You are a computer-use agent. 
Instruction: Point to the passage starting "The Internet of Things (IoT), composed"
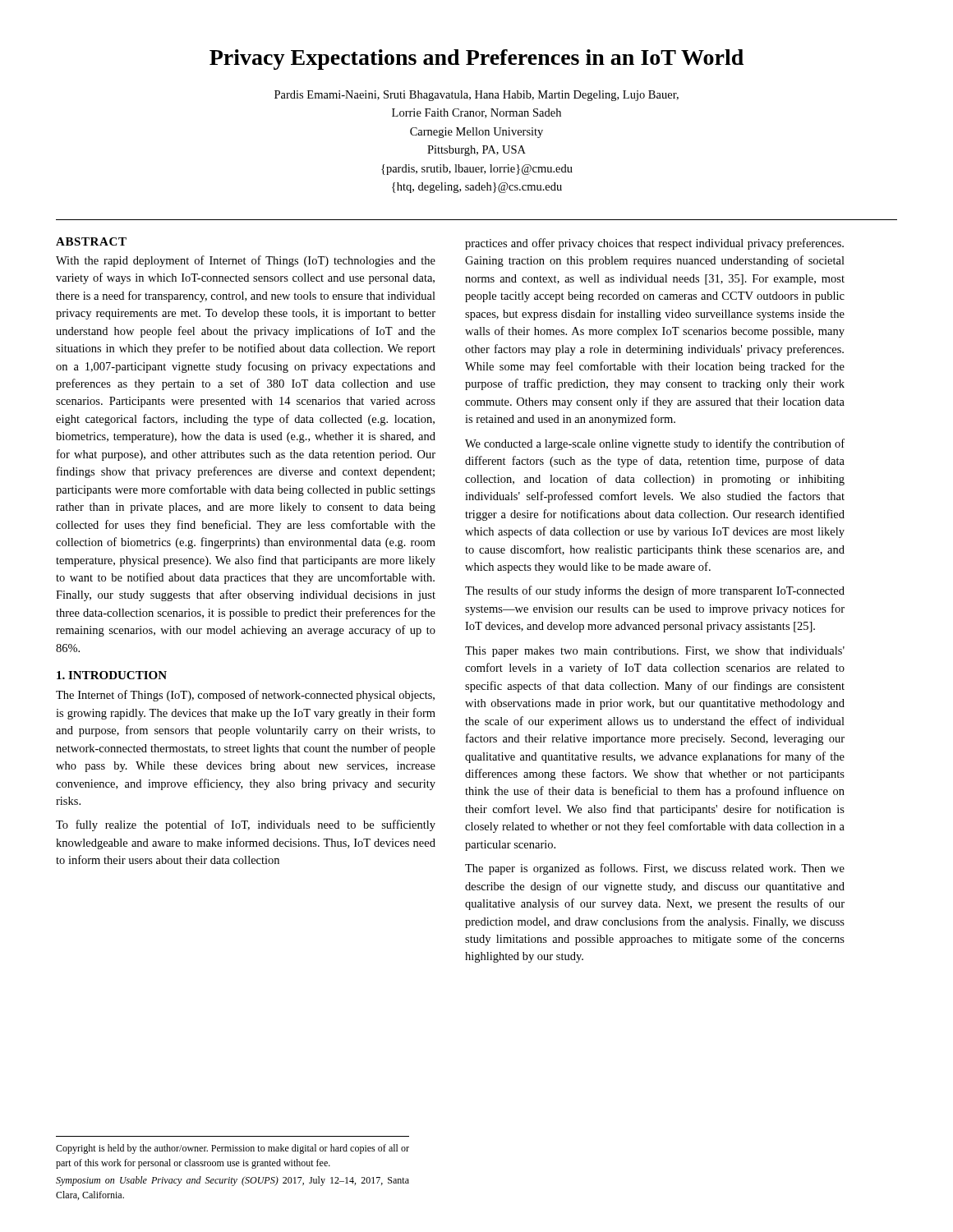click(x=246, y=778)
